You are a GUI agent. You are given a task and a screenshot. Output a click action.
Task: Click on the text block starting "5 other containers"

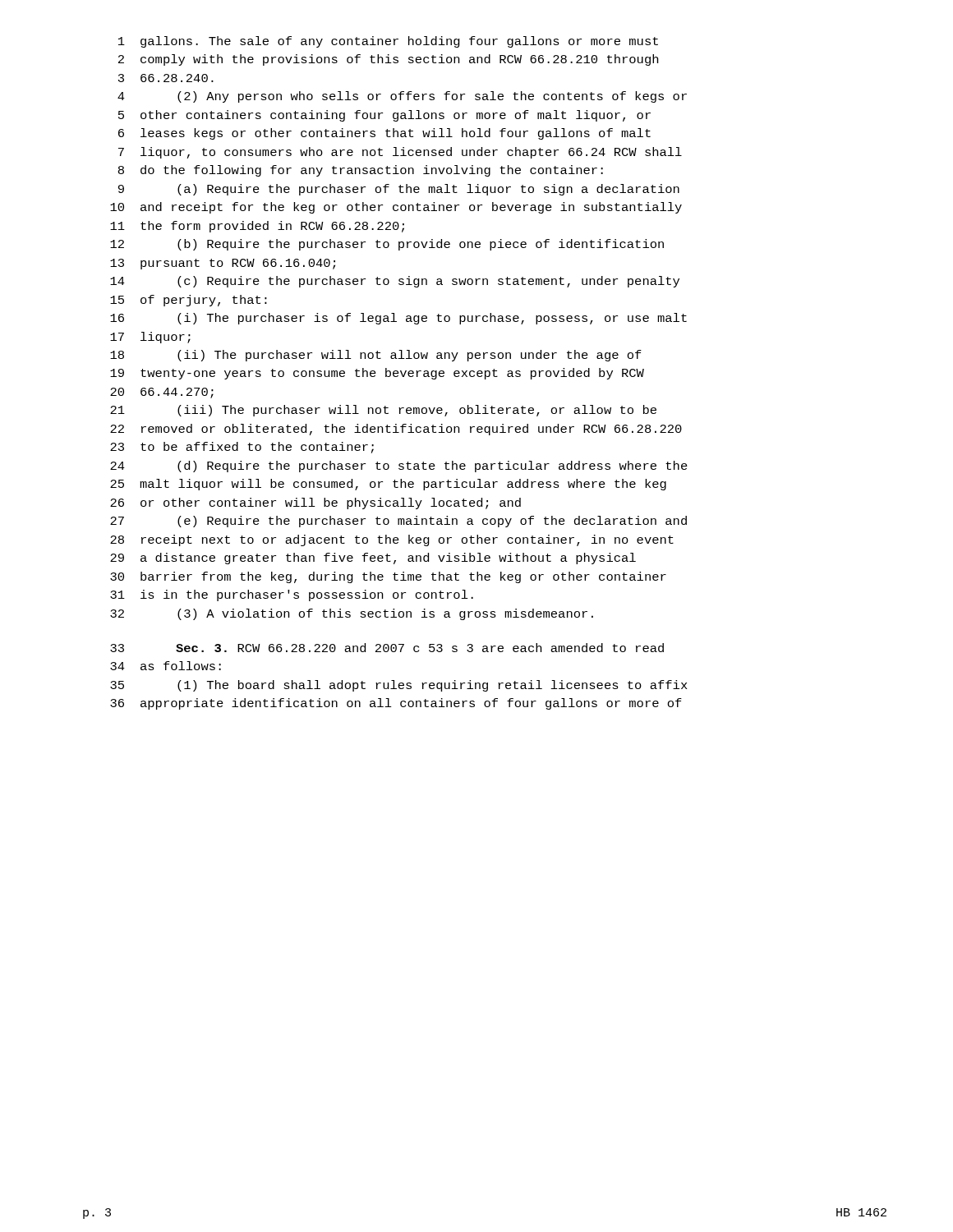click(x=485, y=116)
